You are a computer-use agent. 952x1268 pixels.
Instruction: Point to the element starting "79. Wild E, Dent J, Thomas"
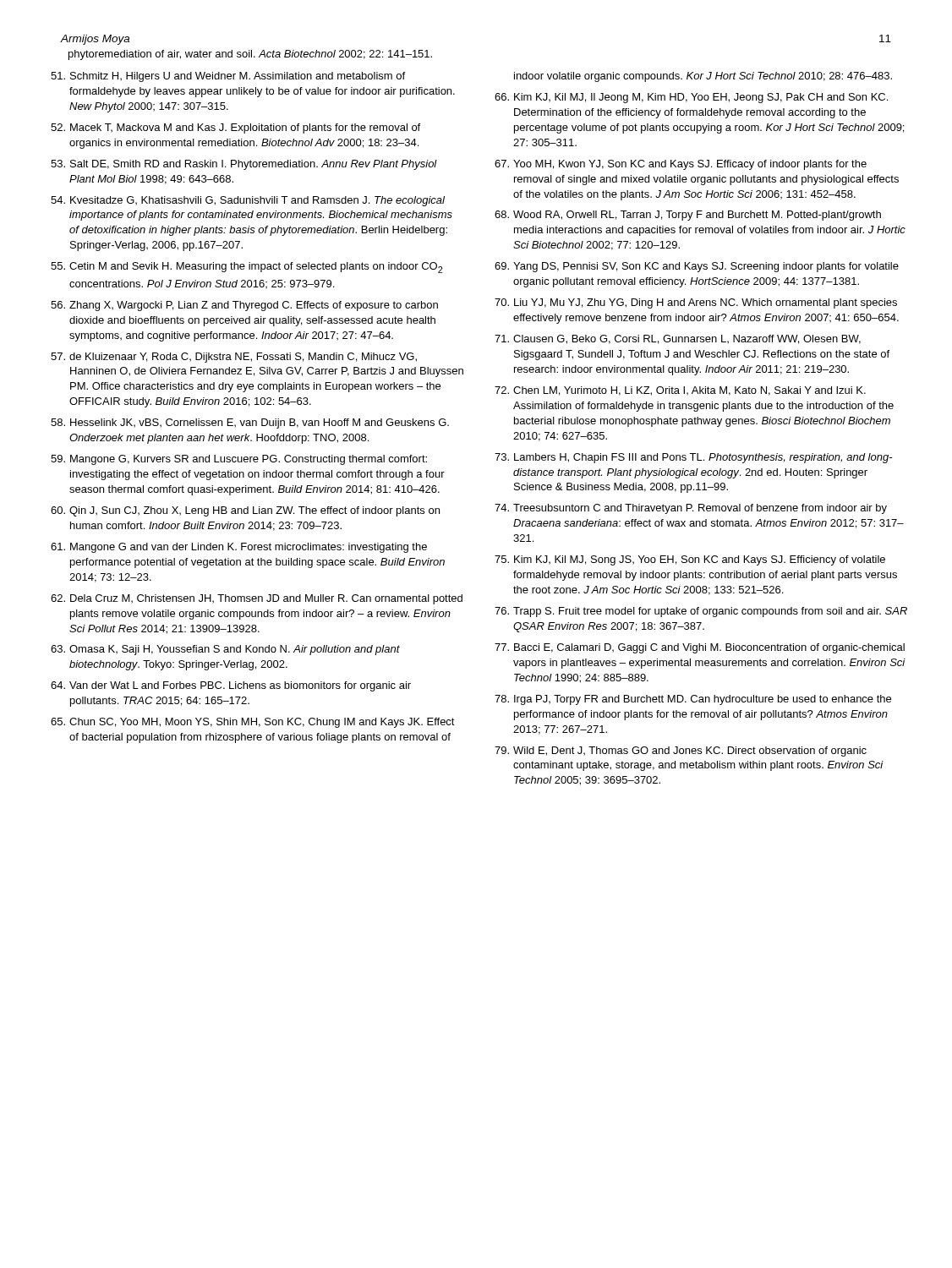698,765
